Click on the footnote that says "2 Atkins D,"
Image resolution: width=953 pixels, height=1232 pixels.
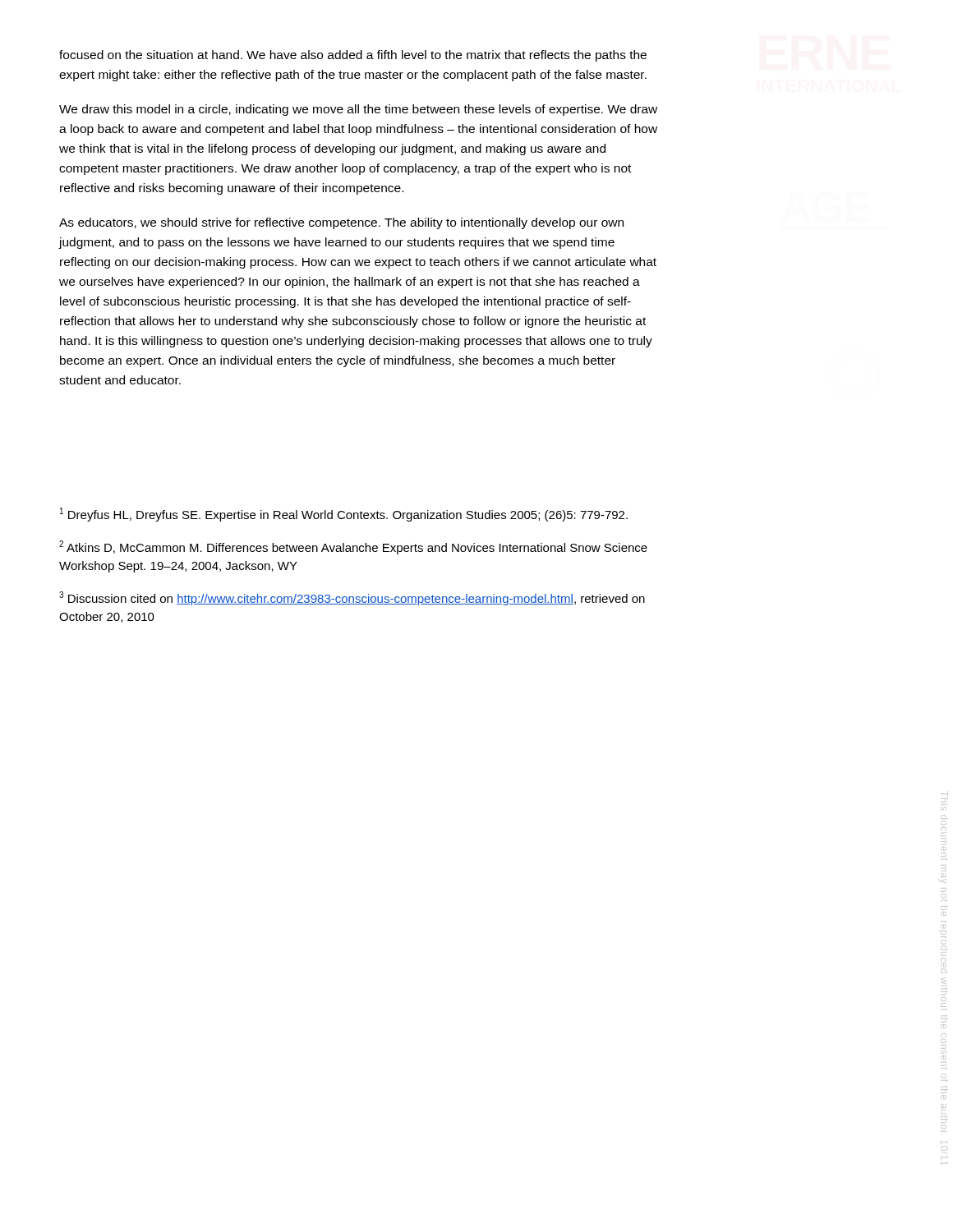[x=353, y=556]
